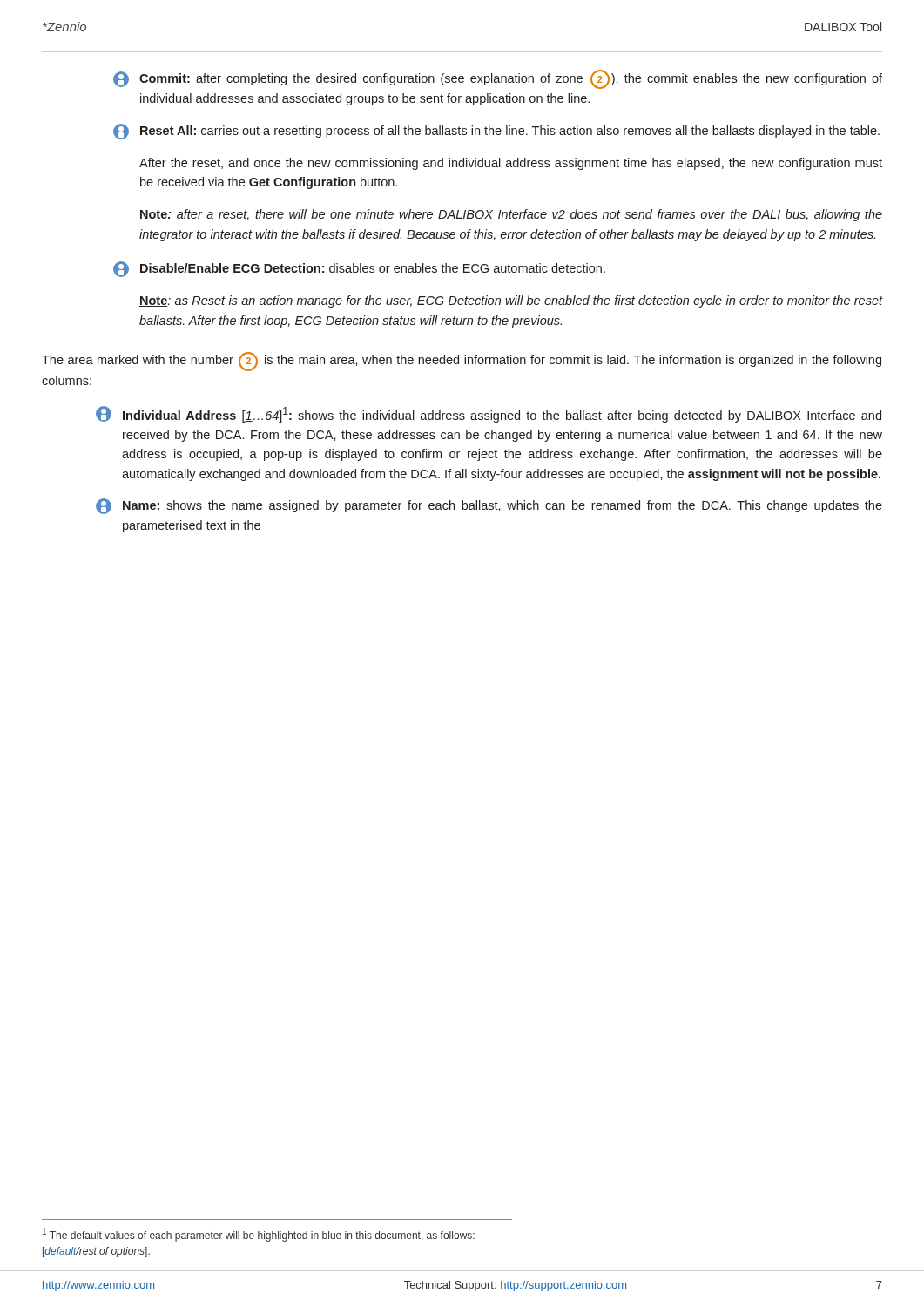Point to the block beginning "After the reset, and once the new"

(x=511, y=172)
